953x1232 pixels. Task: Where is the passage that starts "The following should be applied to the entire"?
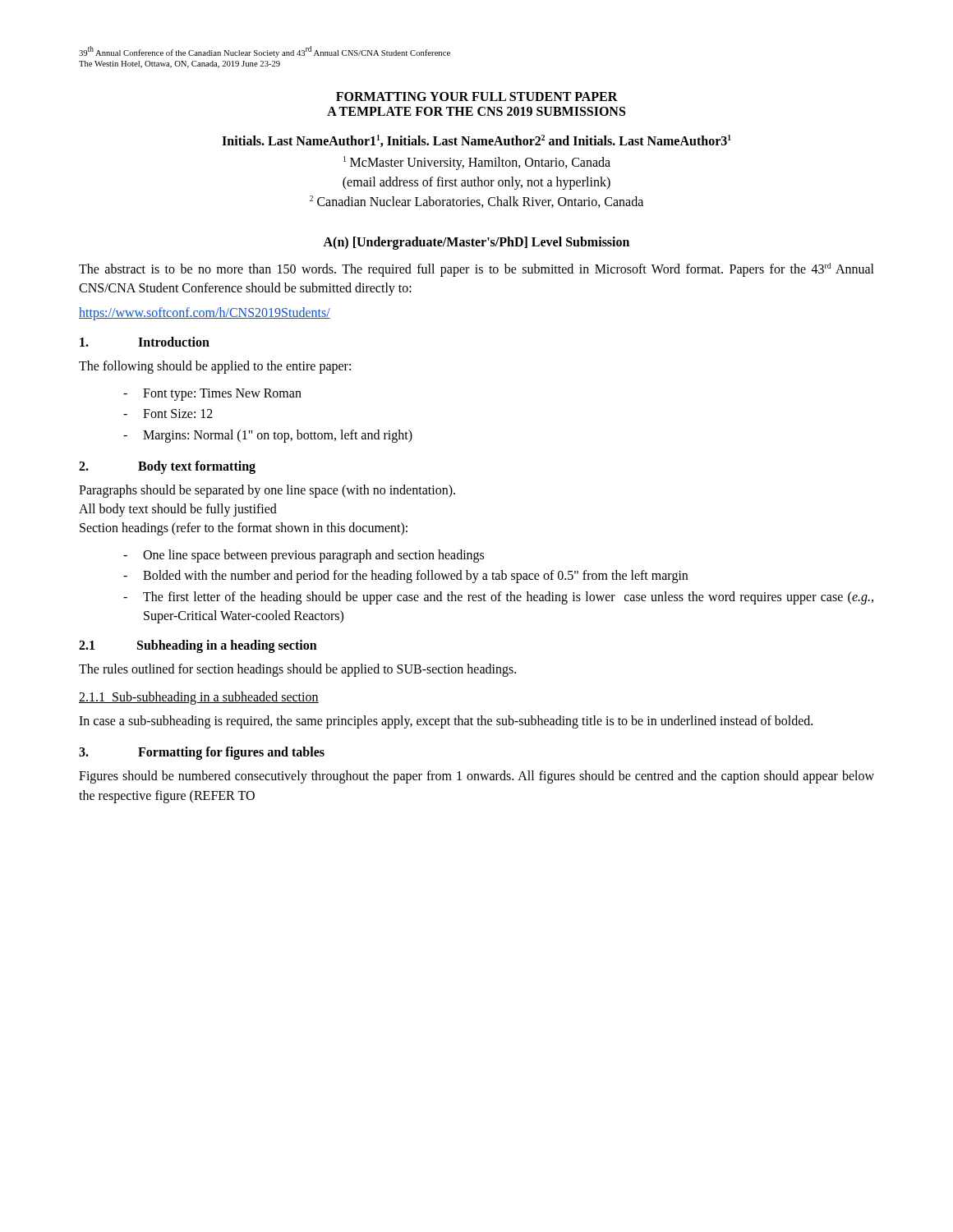coord(215,366)
